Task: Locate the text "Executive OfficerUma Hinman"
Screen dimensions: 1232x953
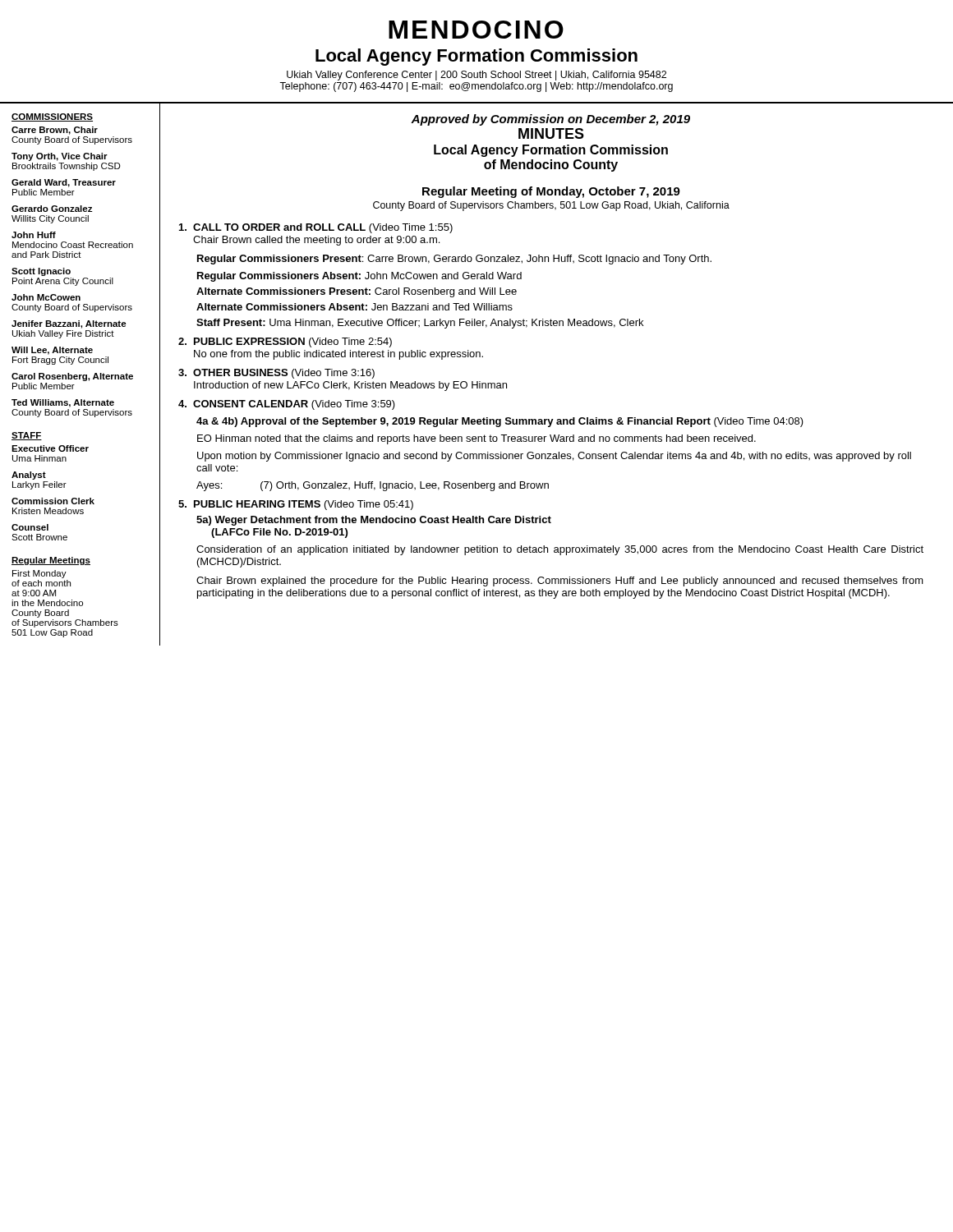Action: (x=50, y=453)
